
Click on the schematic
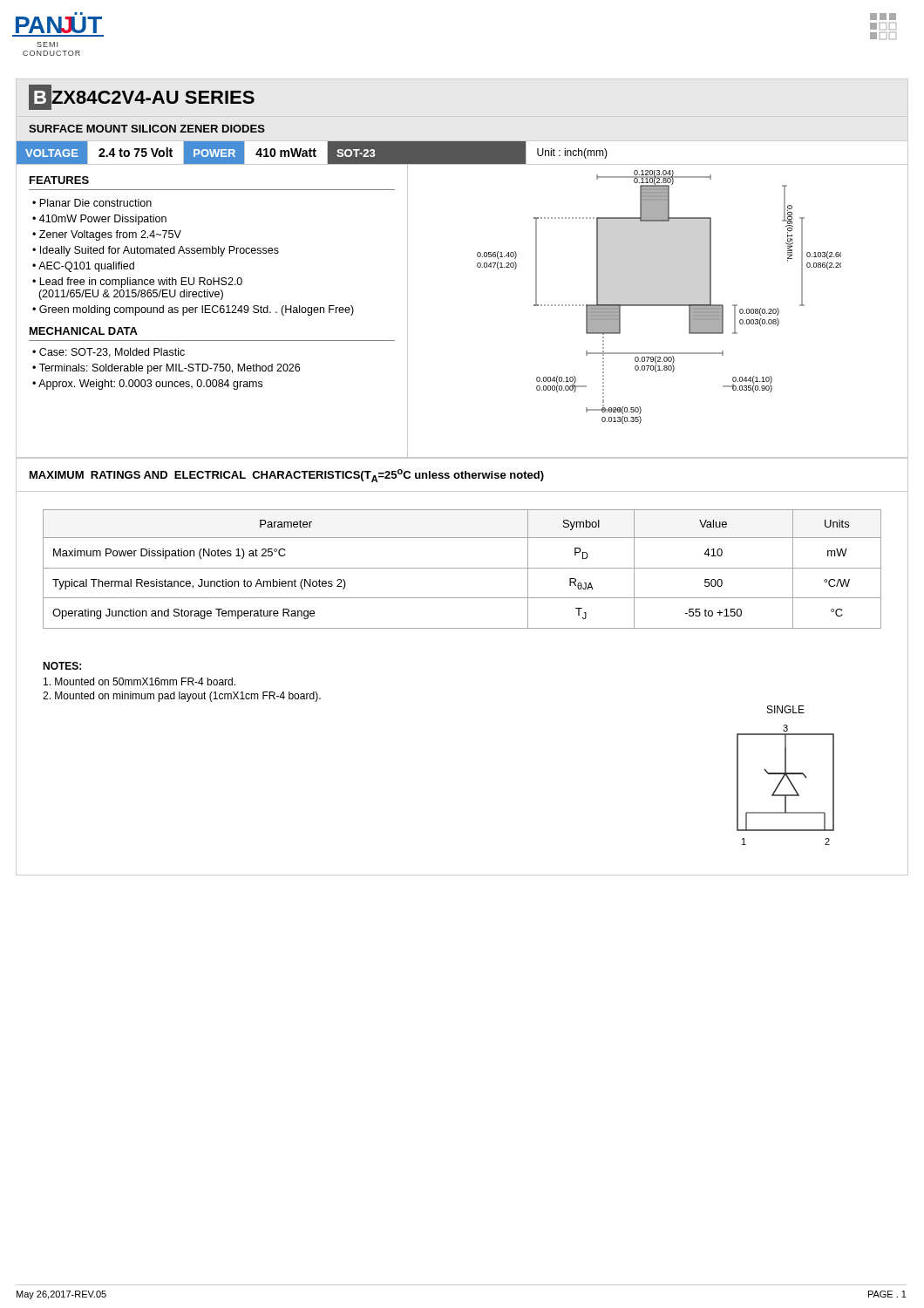pos(785,779)
